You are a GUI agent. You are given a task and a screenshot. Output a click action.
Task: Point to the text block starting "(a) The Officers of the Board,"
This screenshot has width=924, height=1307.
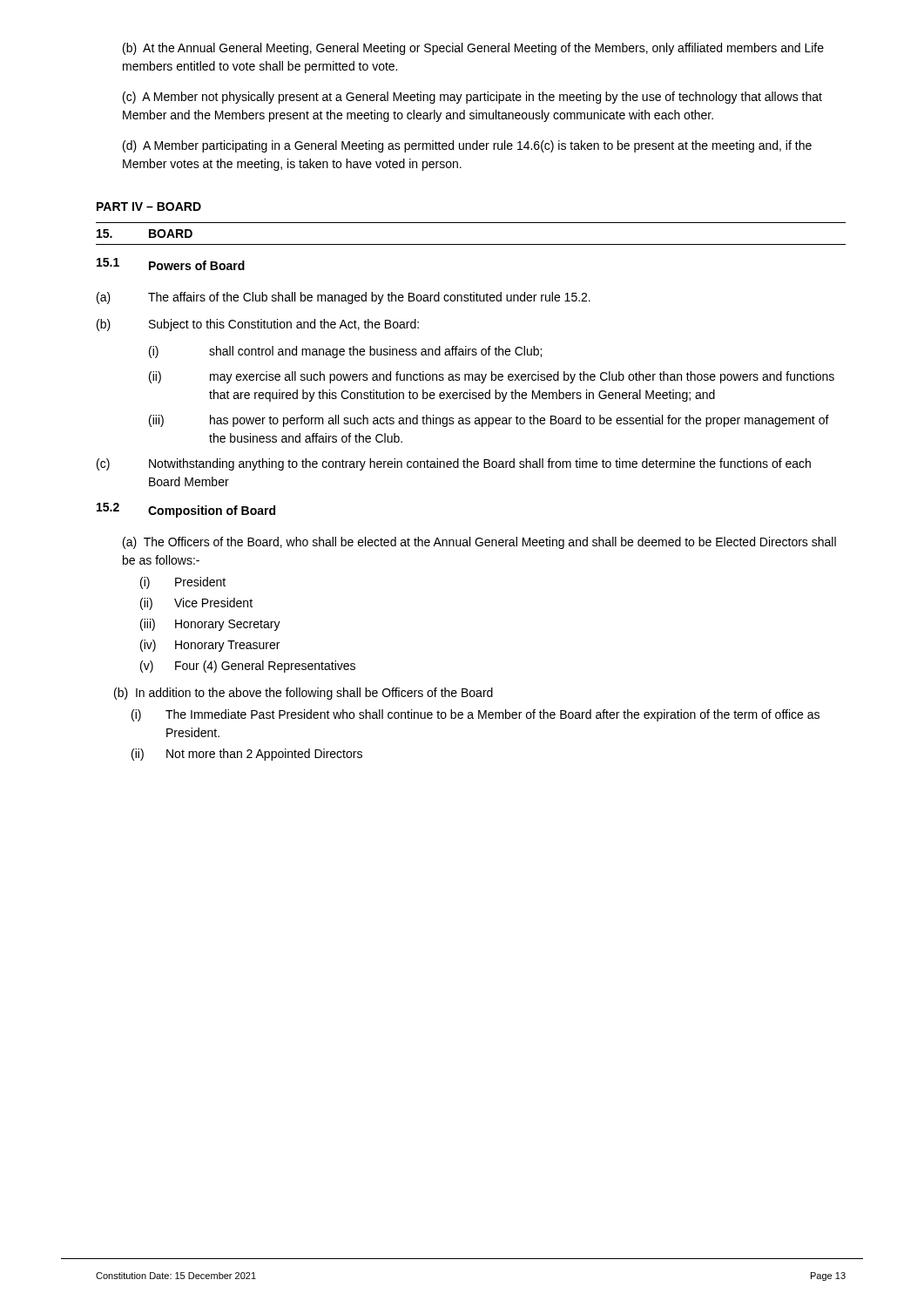479,543
